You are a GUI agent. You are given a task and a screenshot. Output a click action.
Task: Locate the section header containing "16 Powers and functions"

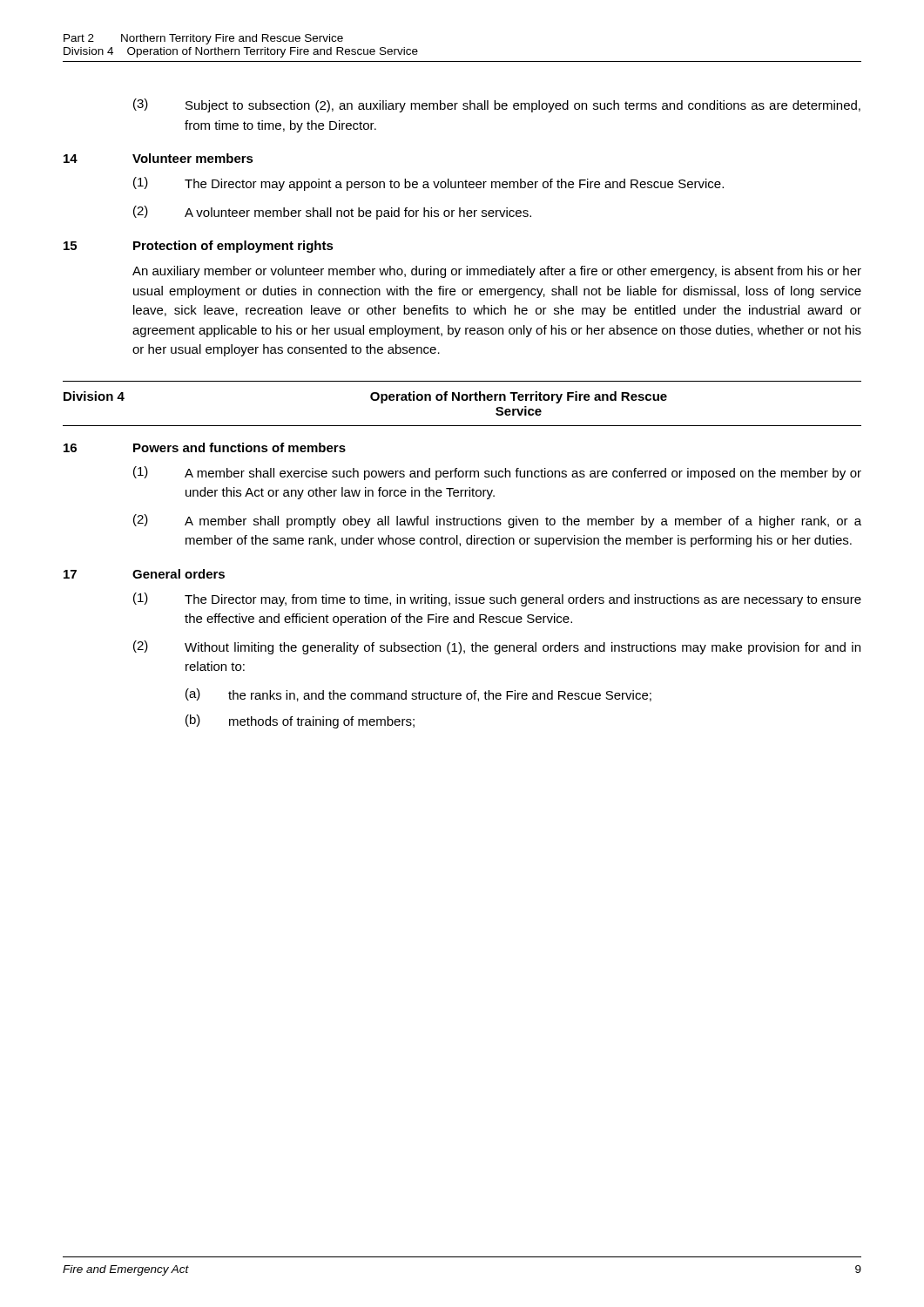point(204,447)
